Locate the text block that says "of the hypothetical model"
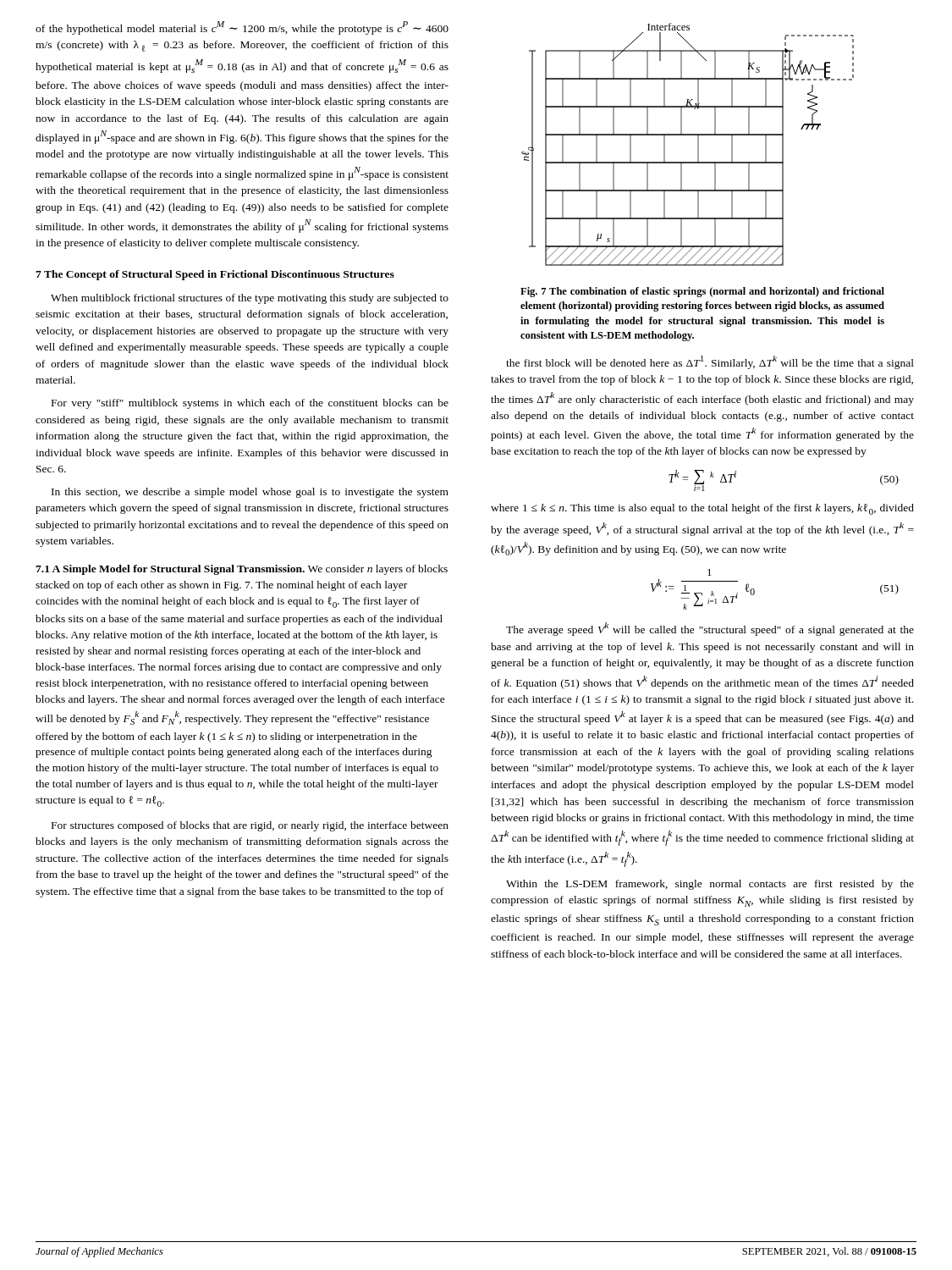Screen dimensions: 1270x952 point(242,134)
